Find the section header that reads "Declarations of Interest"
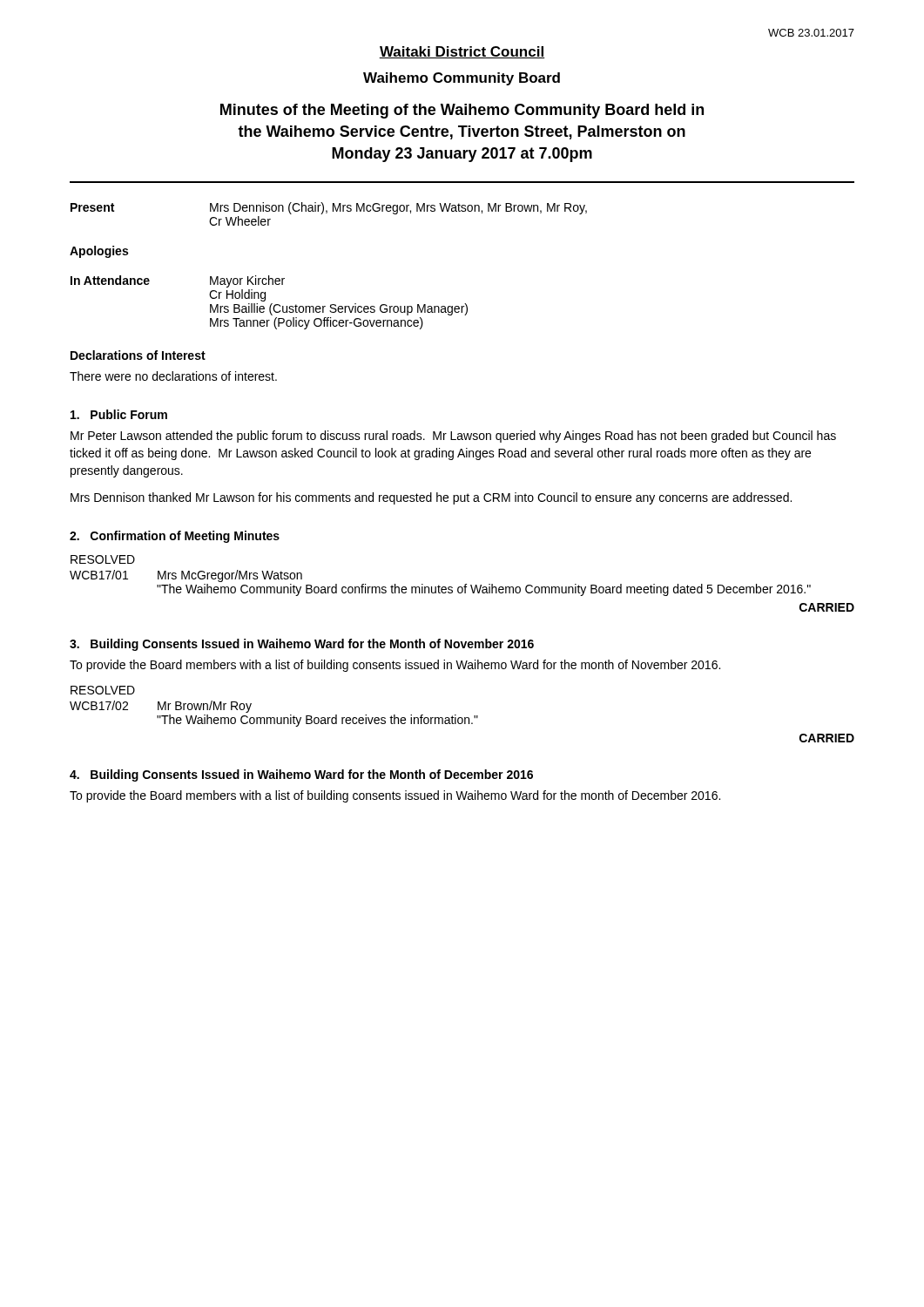 [137, 355]
